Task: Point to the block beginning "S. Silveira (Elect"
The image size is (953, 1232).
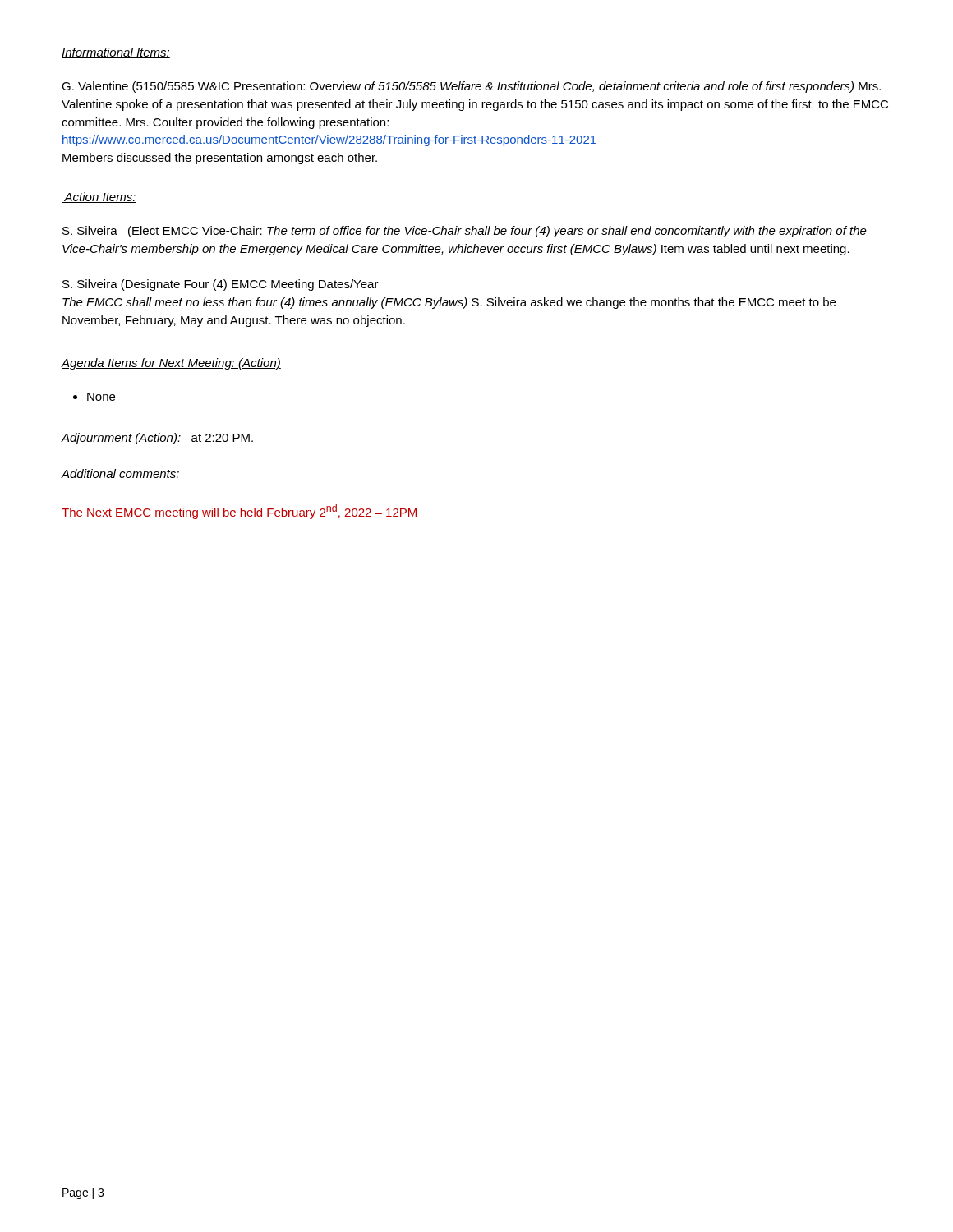Action: click(476, 239)
